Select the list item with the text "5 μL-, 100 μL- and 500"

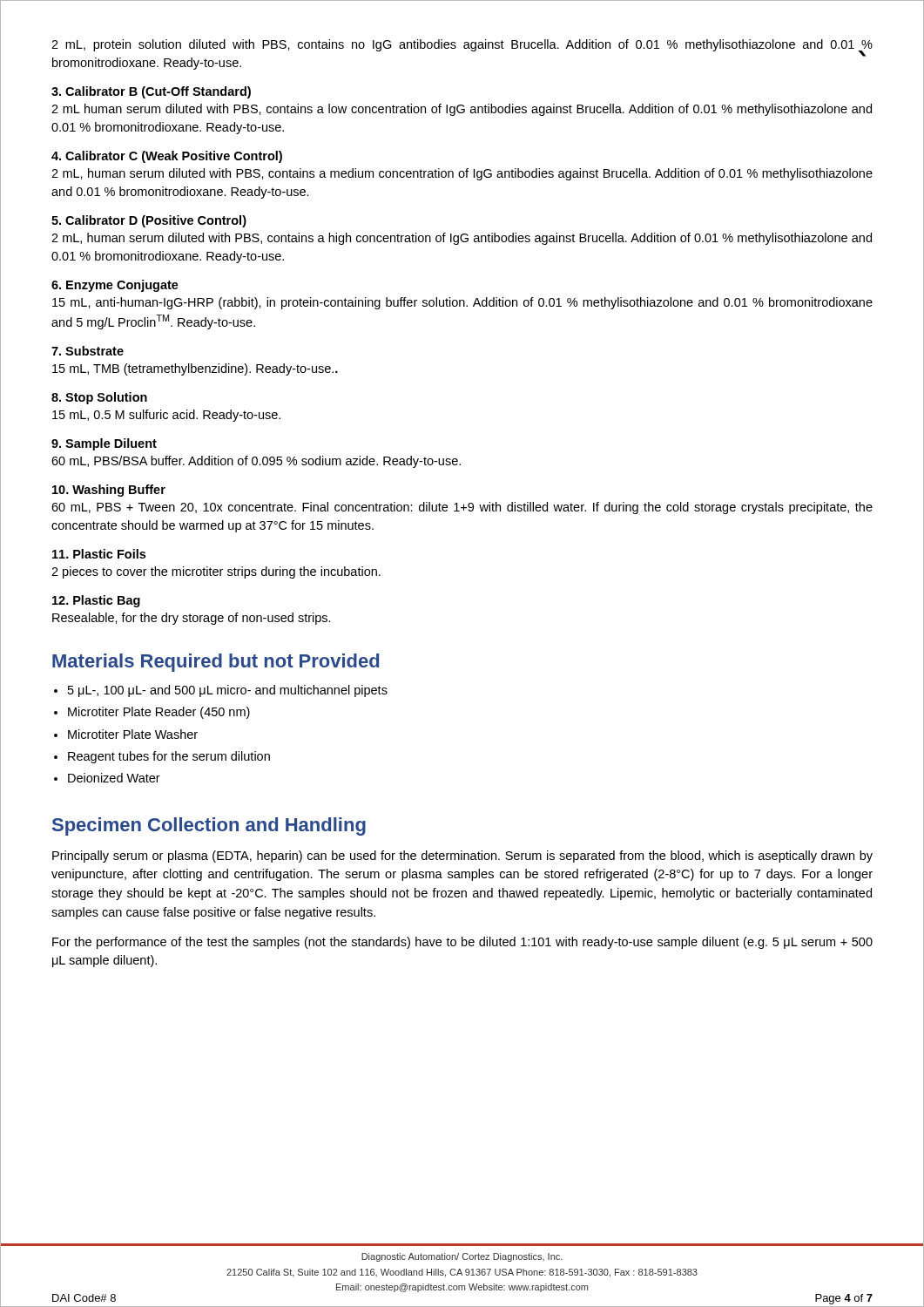(x=227, y=690)
